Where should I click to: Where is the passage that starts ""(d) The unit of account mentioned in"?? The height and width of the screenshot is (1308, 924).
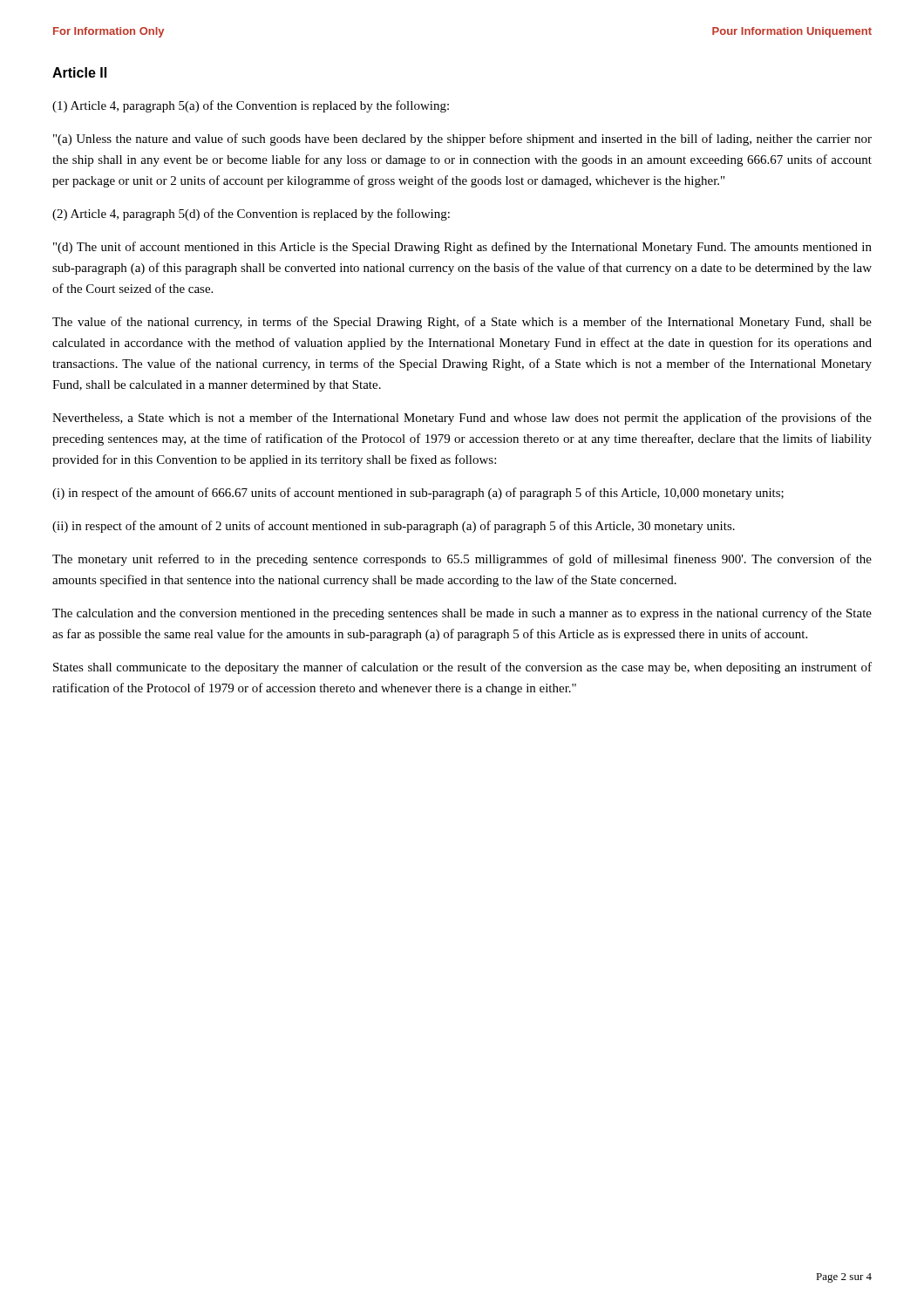pyautogui.click(x=462, y=268)
